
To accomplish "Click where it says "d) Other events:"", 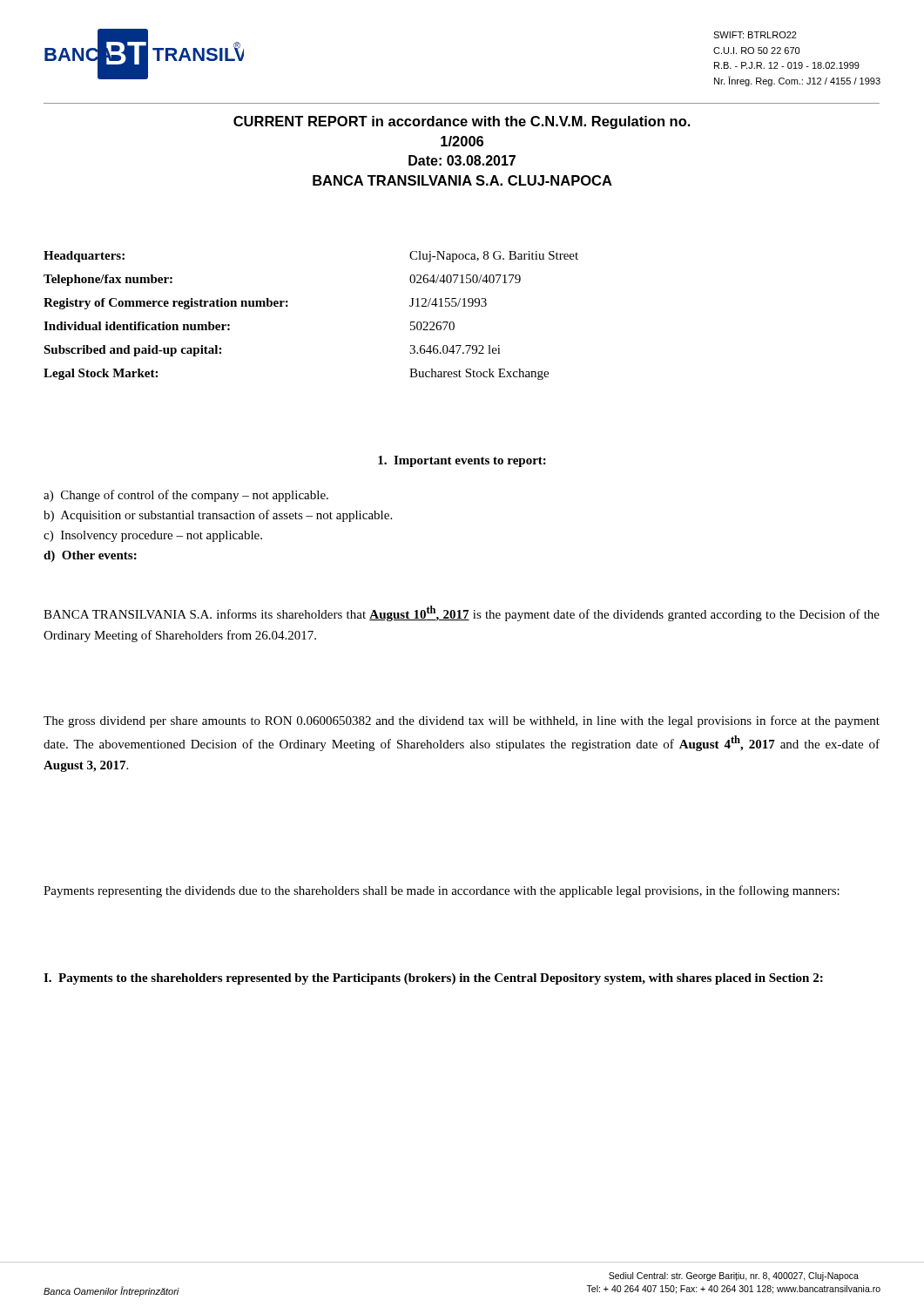I will point(90,555).
